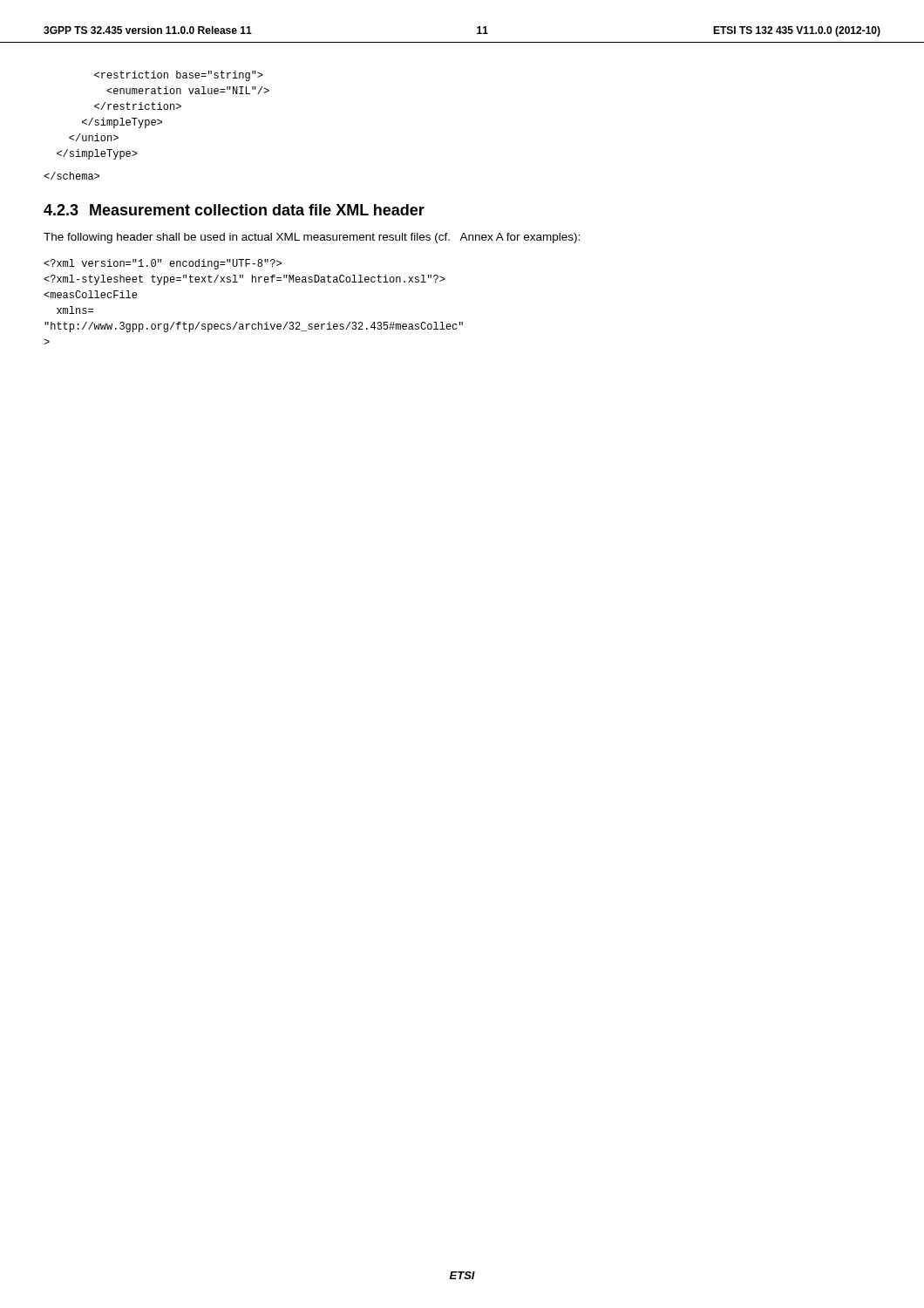The height and width of the screenshot is (1308, 924).
Task: Point to the text starting "The following header shall"
Action: click(x=312, y=237)
